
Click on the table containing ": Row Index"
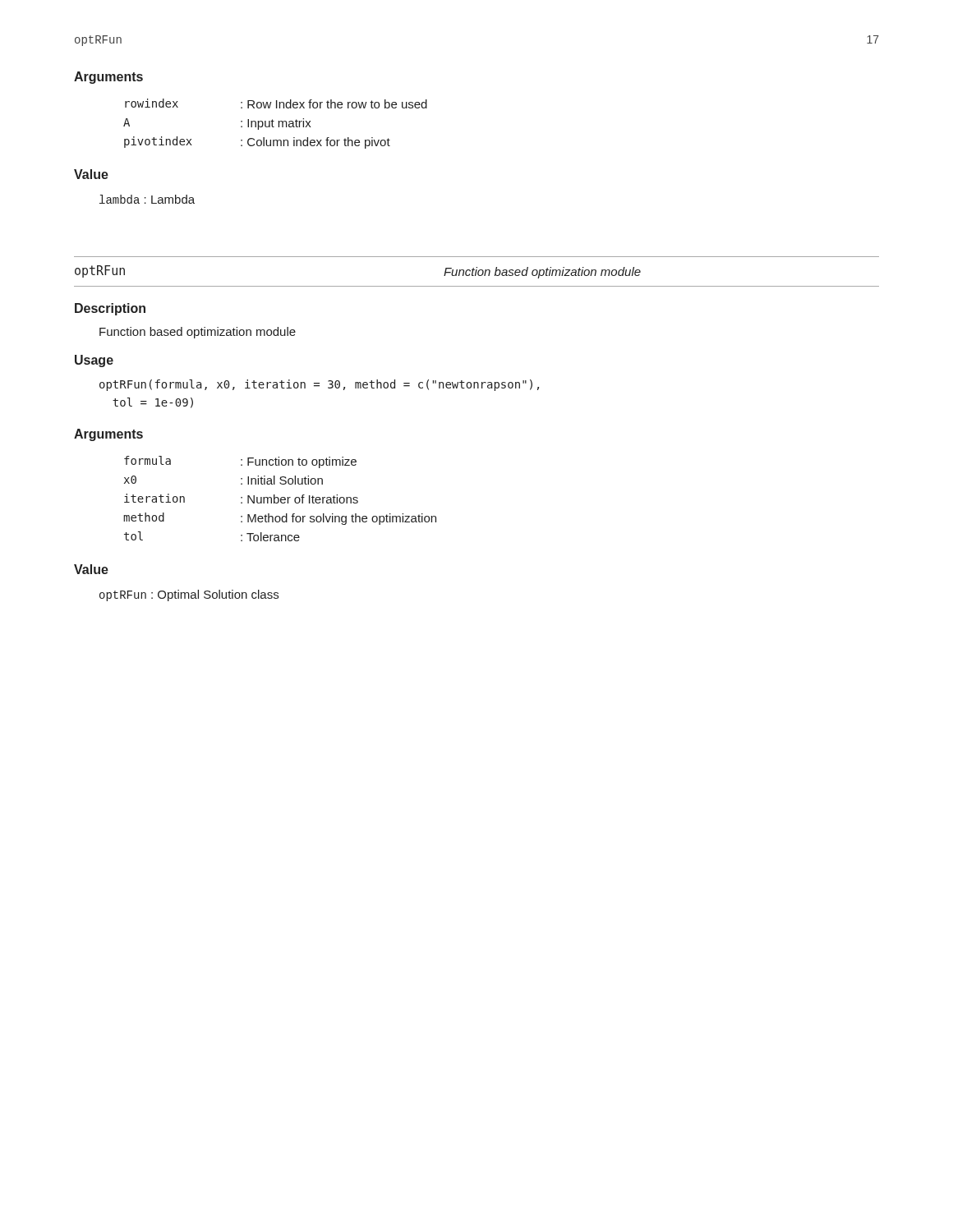(489, 123)
